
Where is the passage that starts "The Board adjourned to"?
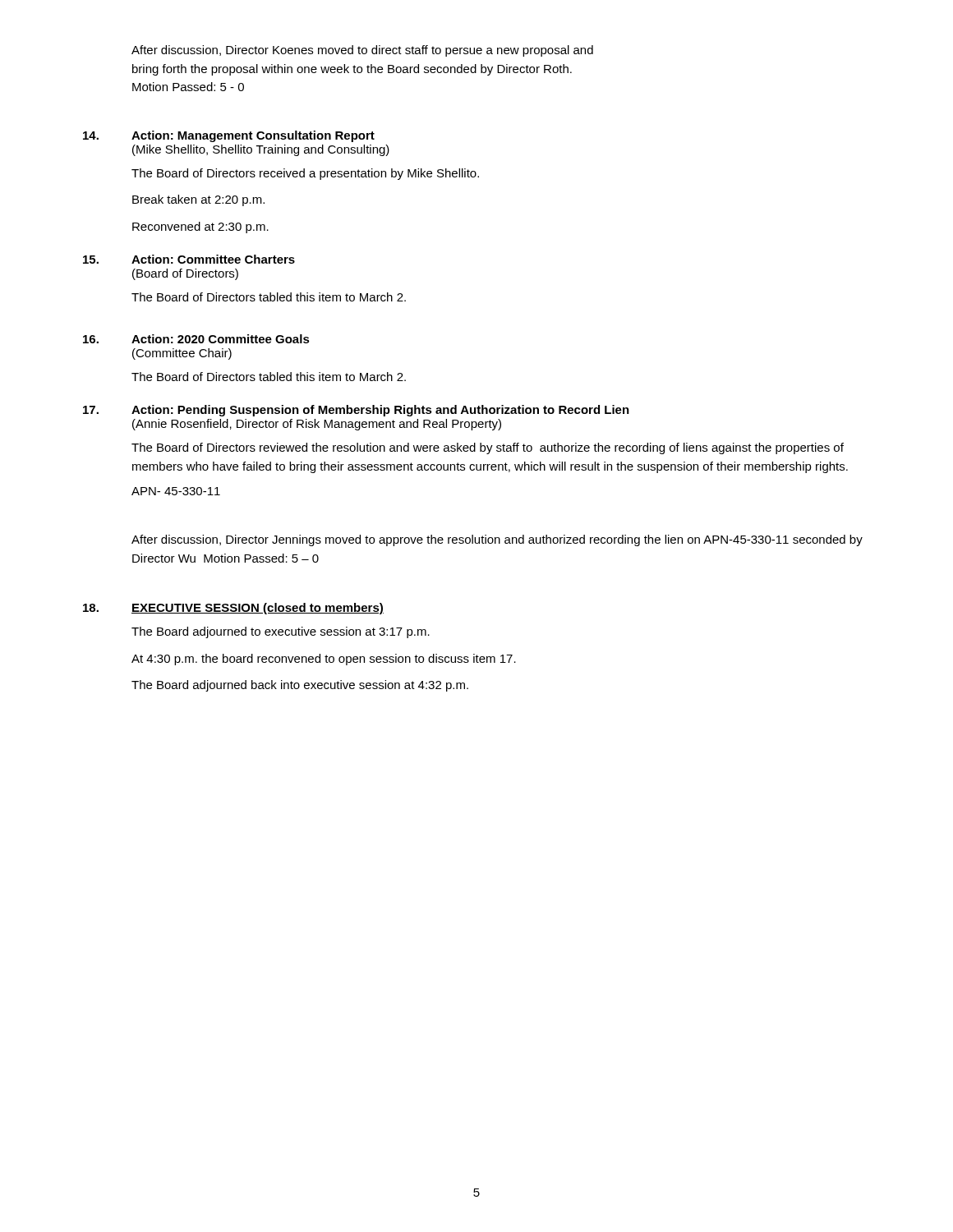point(281,631)
